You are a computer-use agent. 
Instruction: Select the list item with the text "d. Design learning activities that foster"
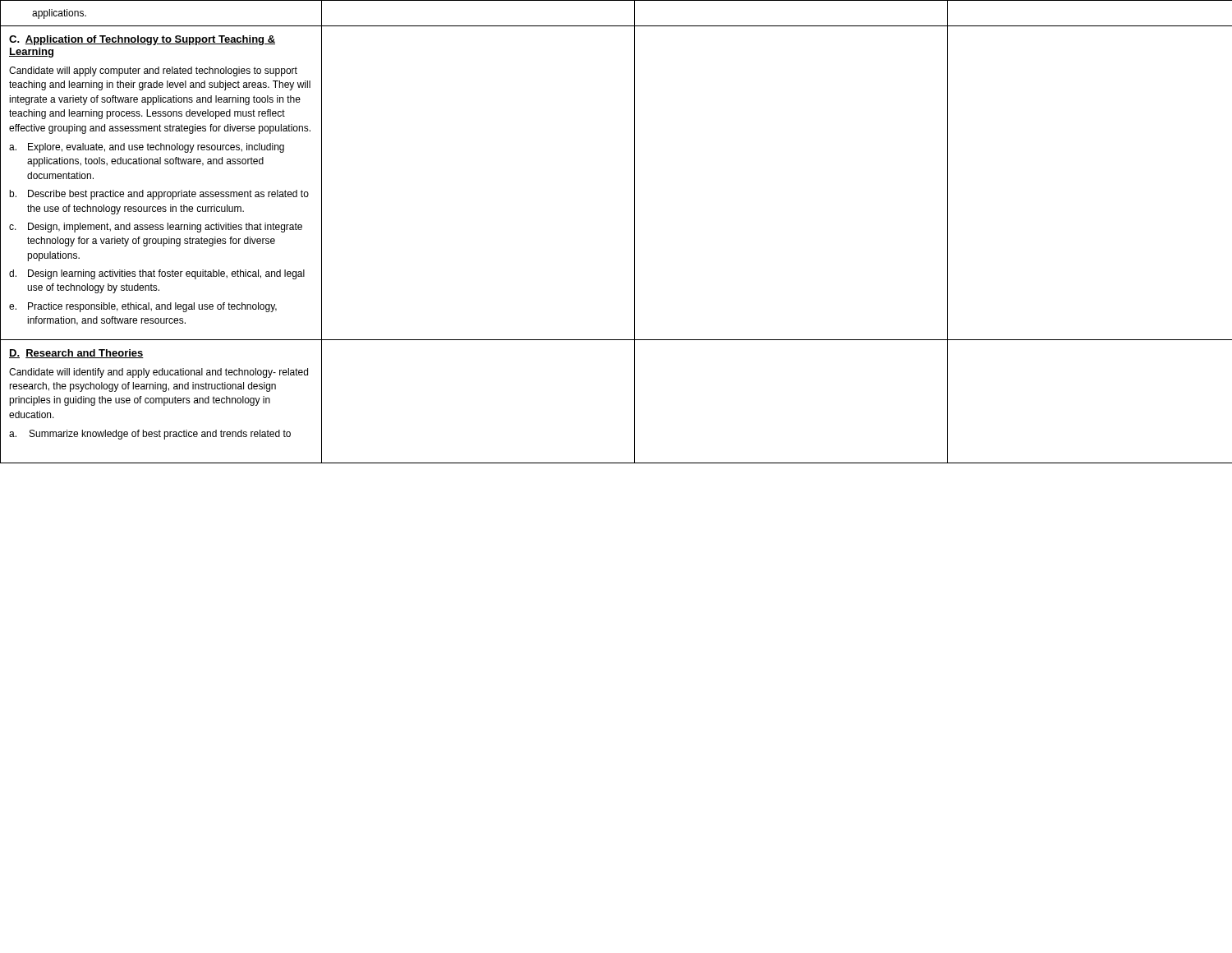[161, 281]
